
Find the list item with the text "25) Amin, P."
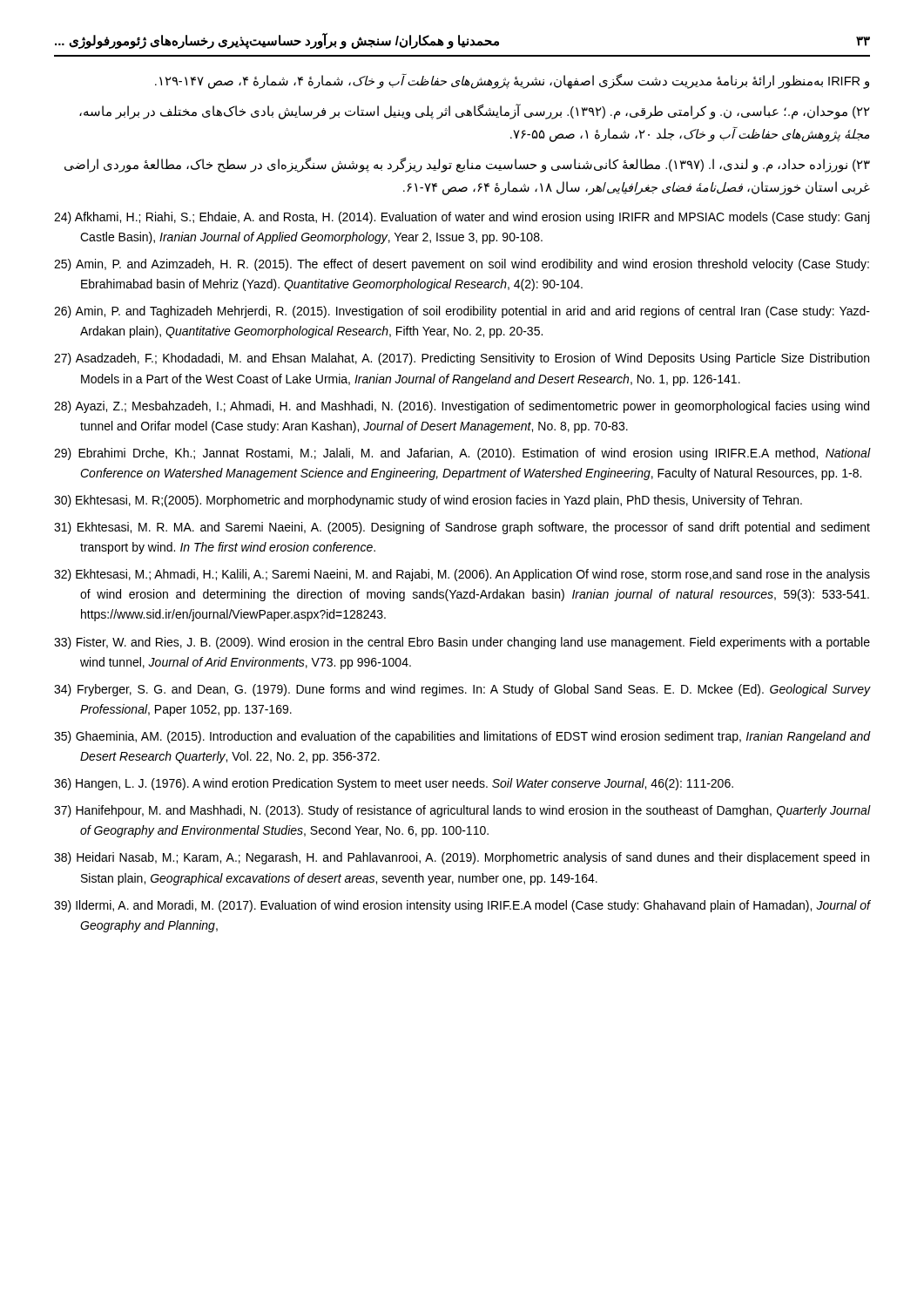pyautogui.click(x=462, y=274)
